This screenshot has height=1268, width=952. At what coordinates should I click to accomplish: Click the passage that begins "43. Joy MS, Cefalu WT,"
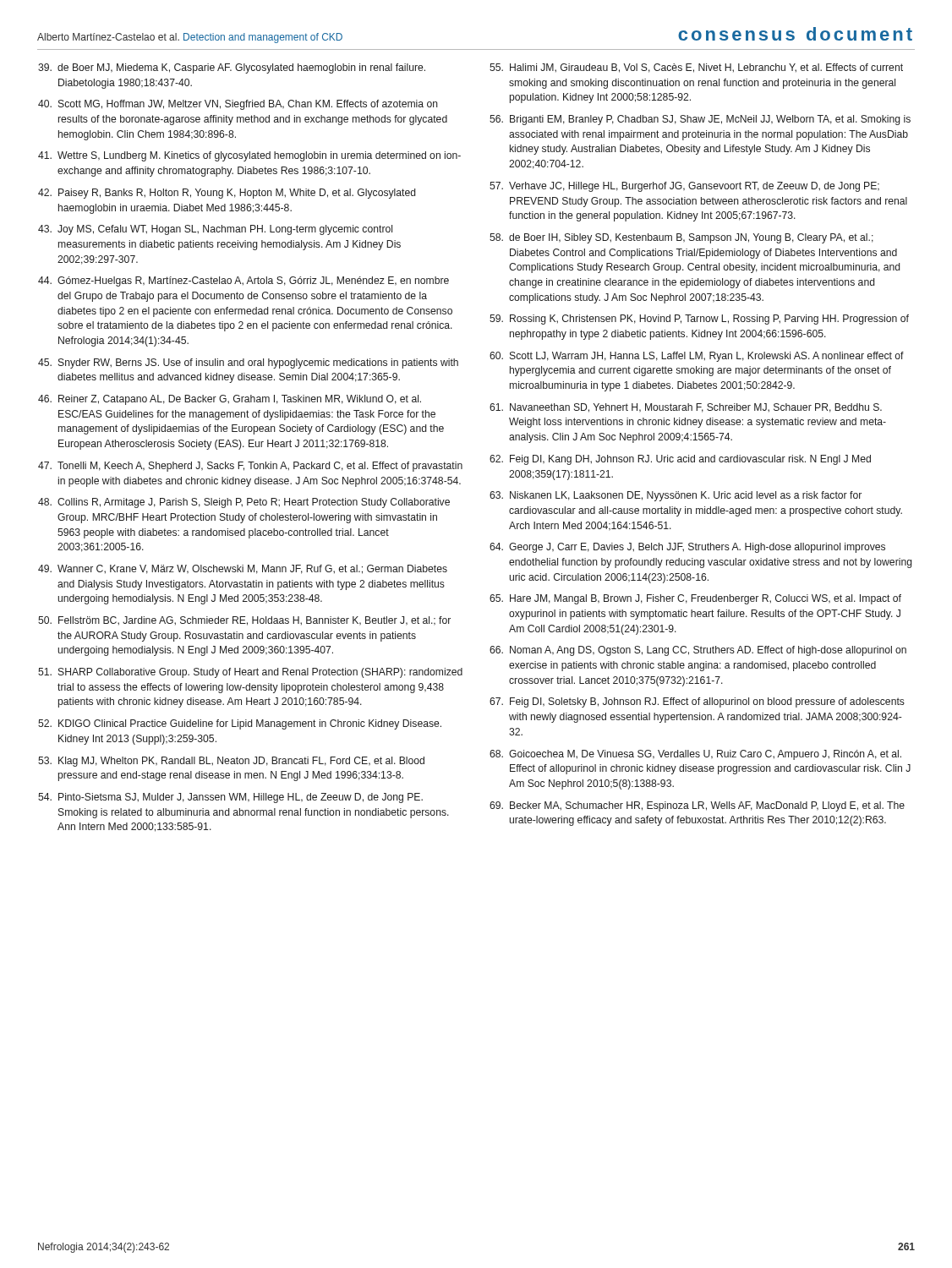tap(250, 245)
